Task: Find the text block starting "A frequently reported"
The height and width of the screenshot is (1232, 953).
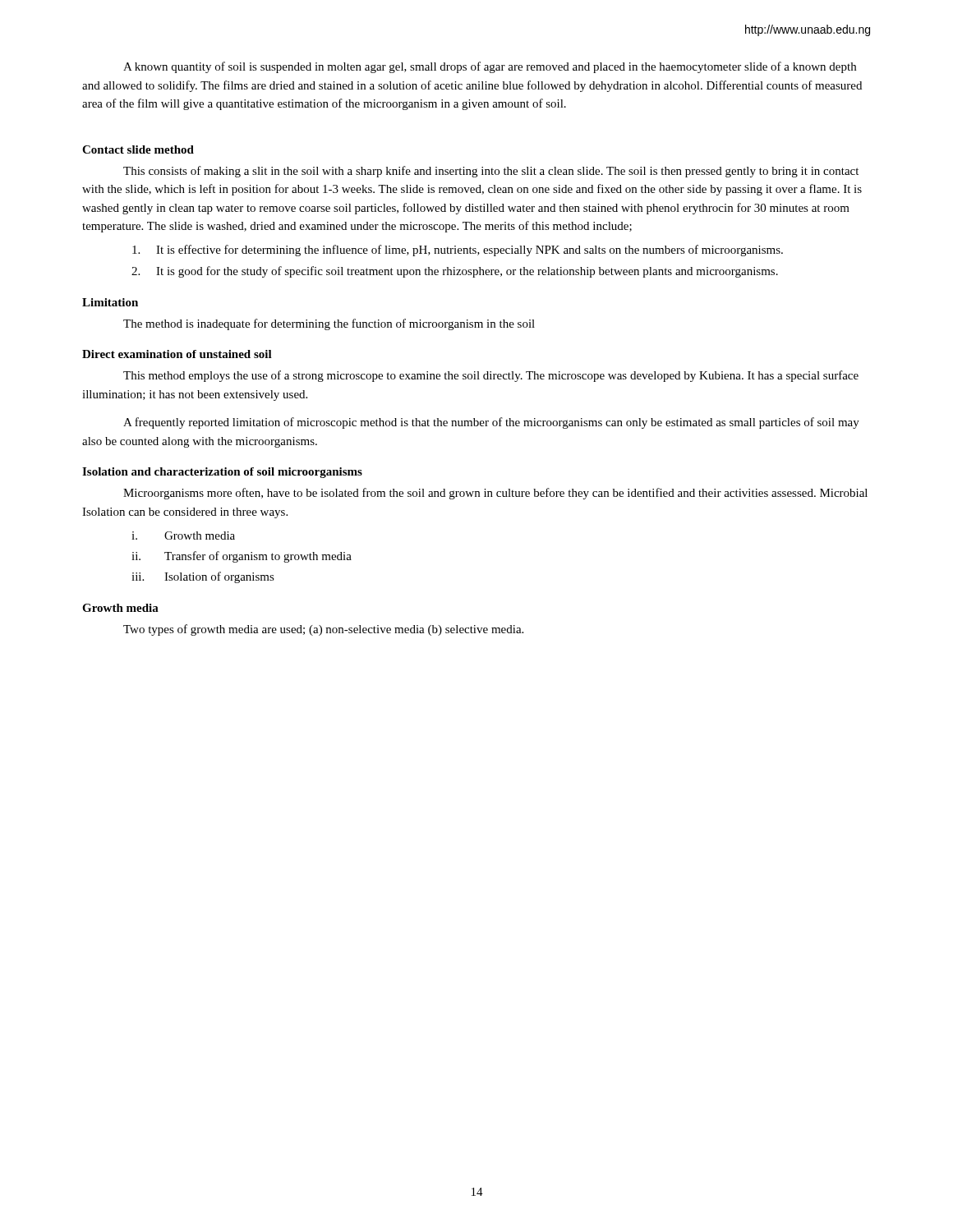Action: 476,432
